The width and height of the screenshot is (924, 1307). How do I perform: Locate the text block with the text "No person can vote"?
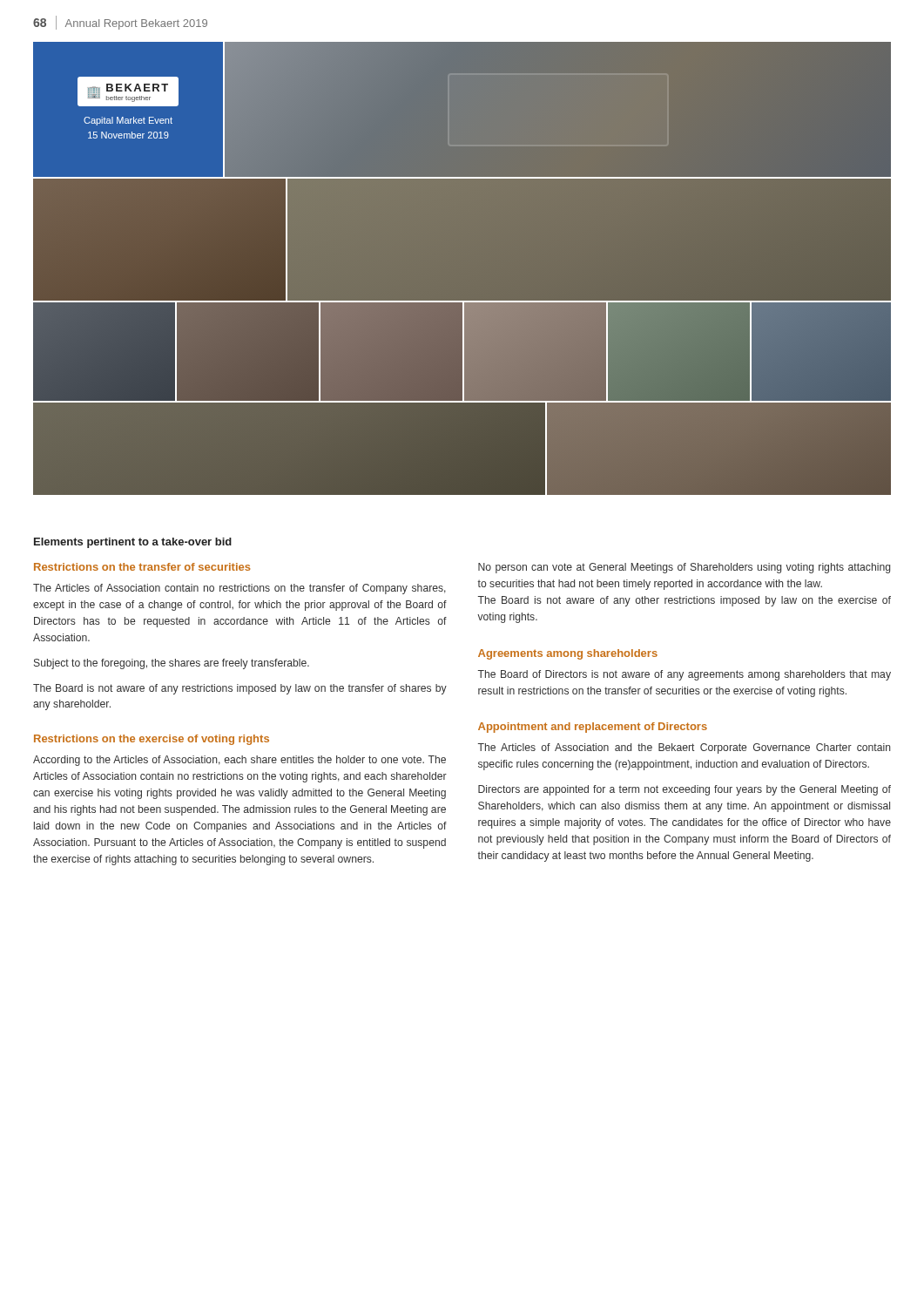[x=684, y=592]
